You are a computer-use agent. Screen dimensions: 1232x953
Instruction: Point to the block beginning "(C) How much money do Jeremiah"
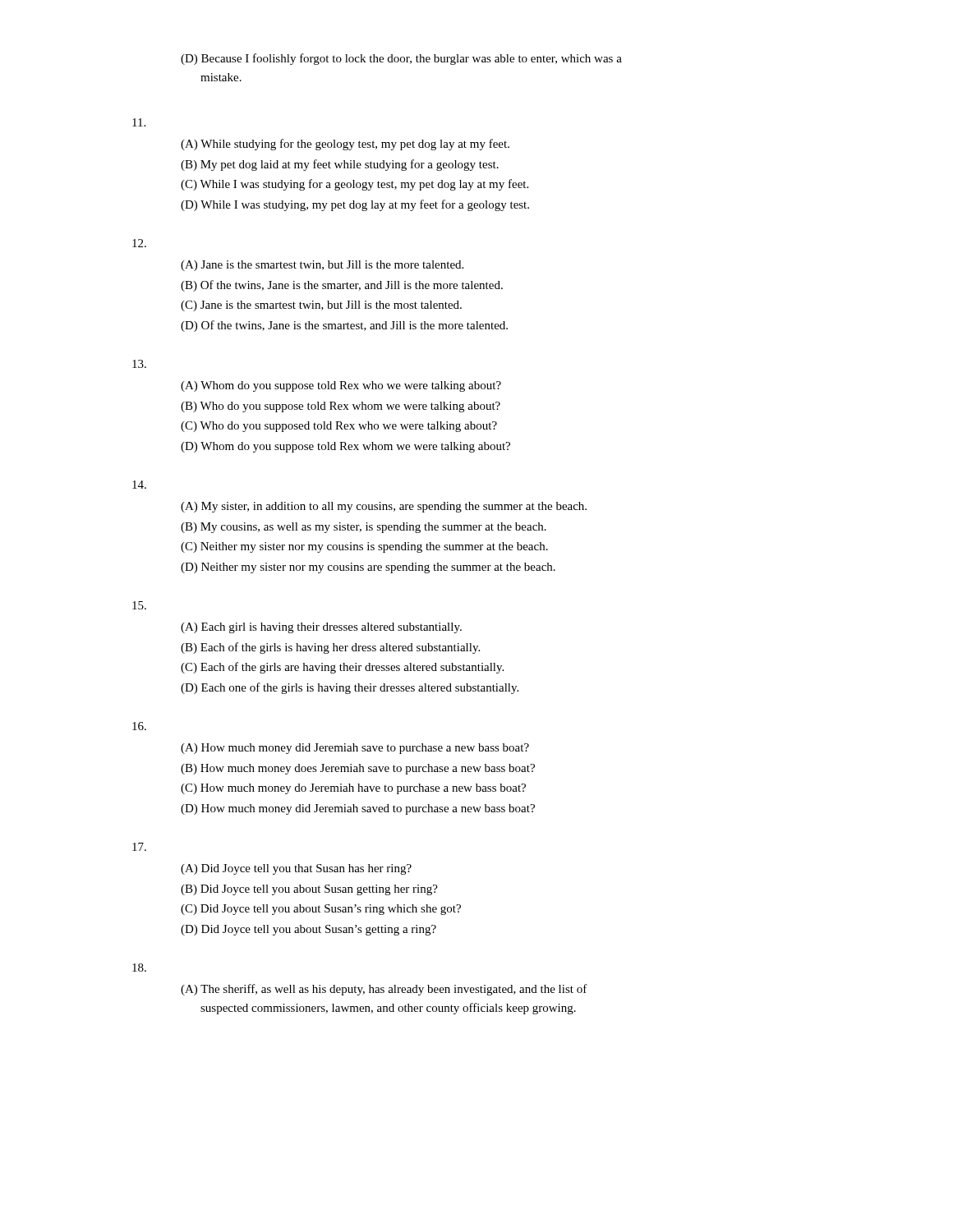[354, 788]
